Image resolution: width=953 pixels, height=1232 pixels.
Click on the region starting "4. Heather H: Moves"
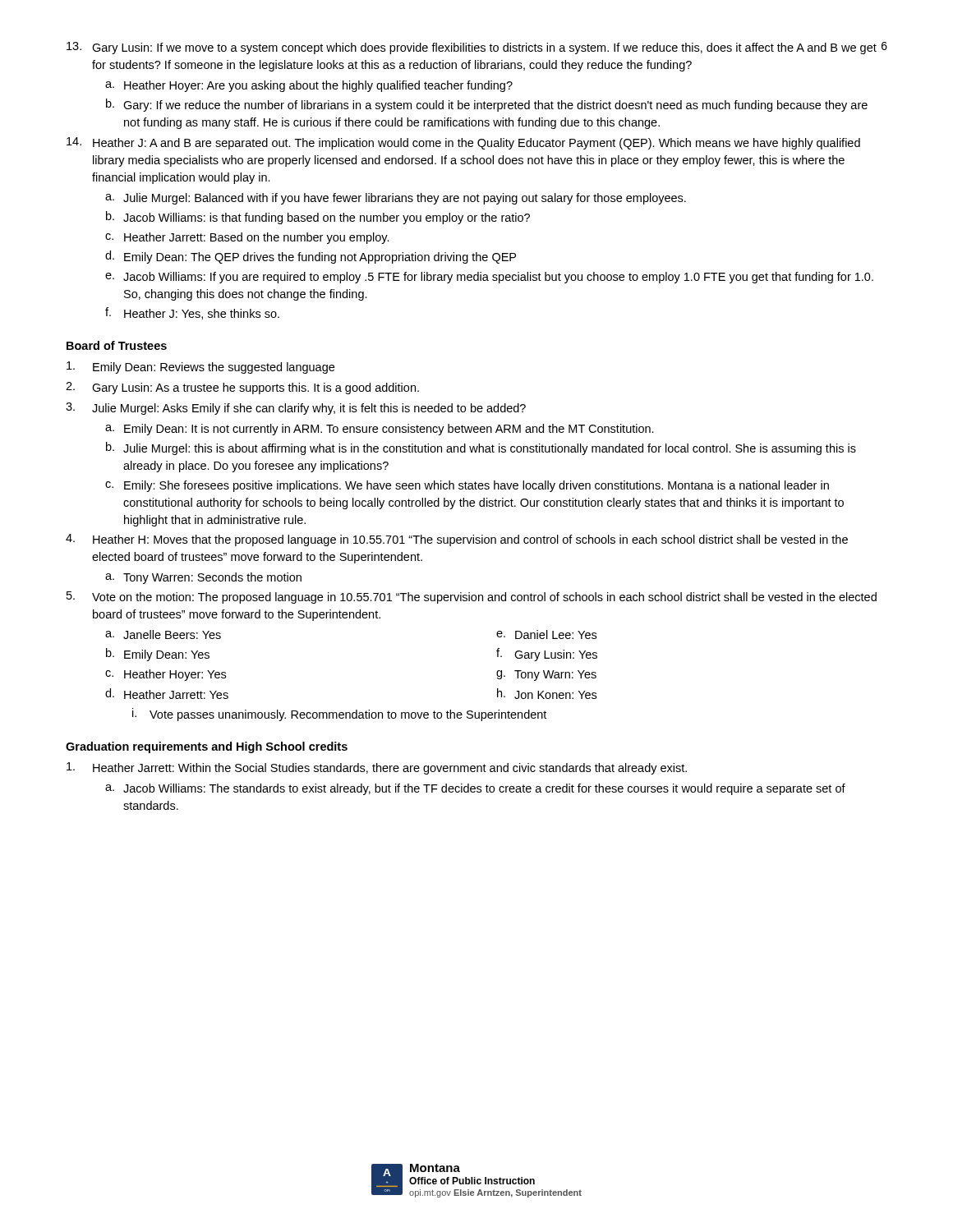click(x=476, y=549)
